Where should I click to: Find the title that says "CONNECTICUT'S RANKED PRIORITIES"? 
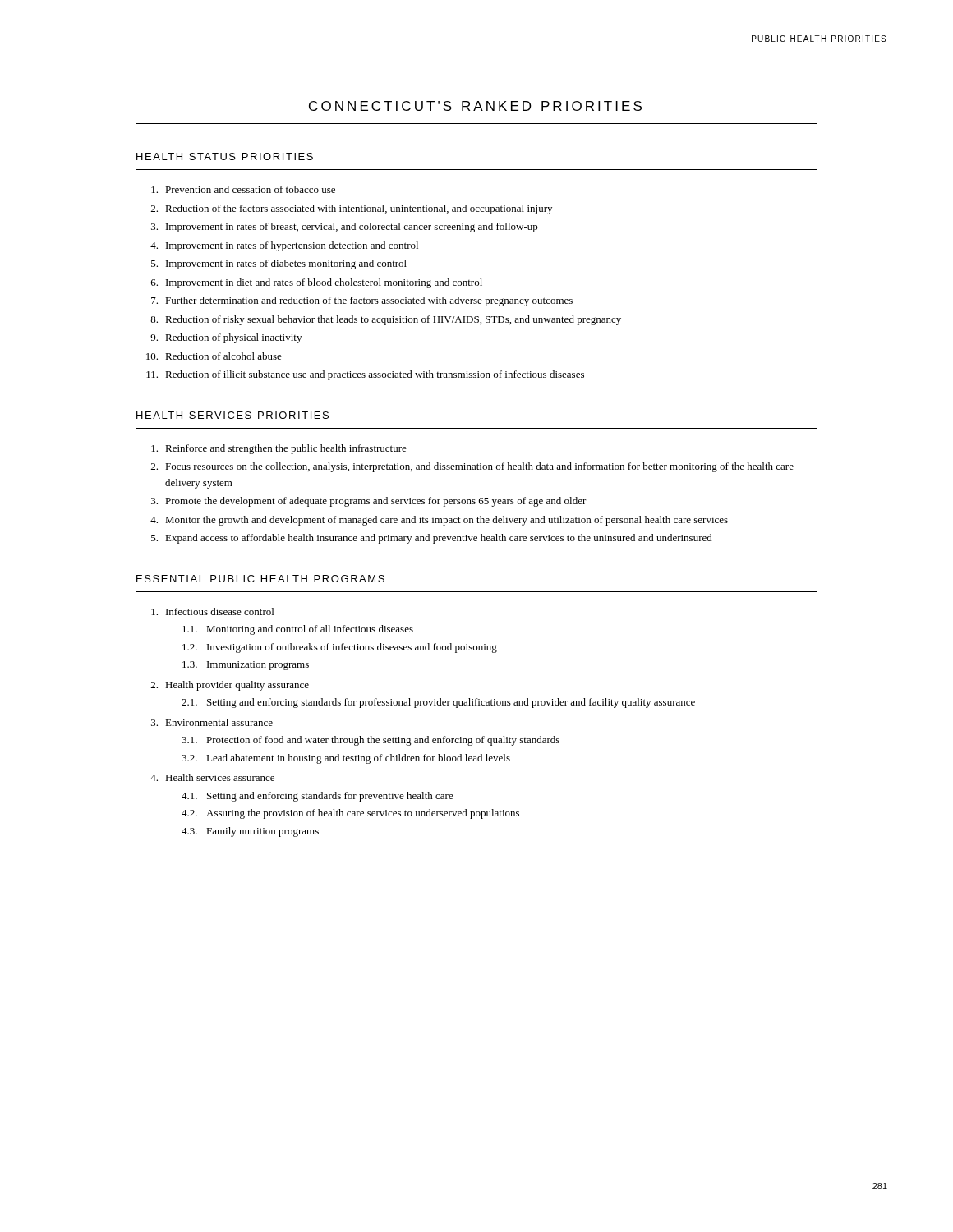tap(476, 106)
